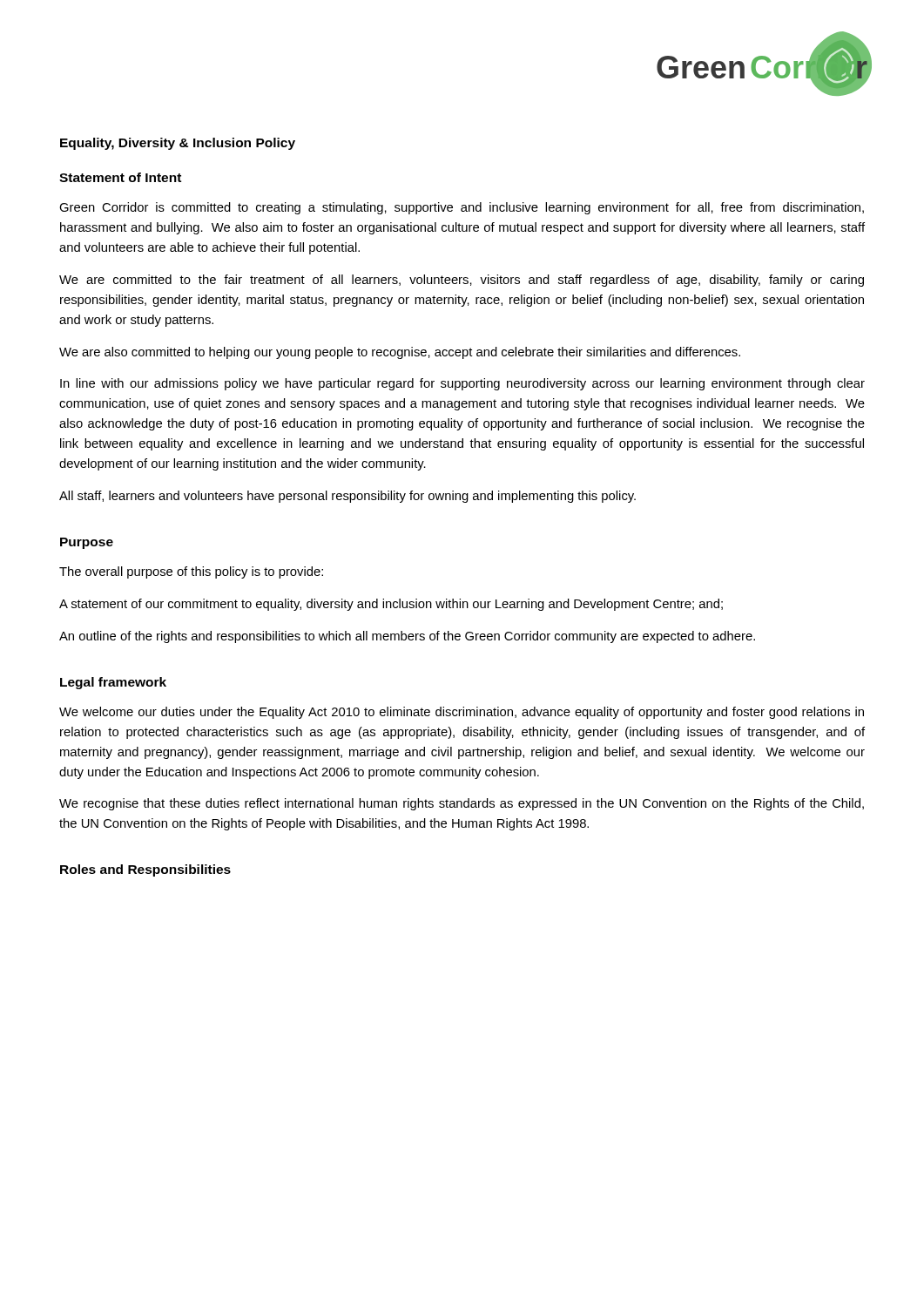Screen dimensions: 1307x924
Task: Find the region starting "In line with our admissions policy"
Action: [x=462, y=424]
